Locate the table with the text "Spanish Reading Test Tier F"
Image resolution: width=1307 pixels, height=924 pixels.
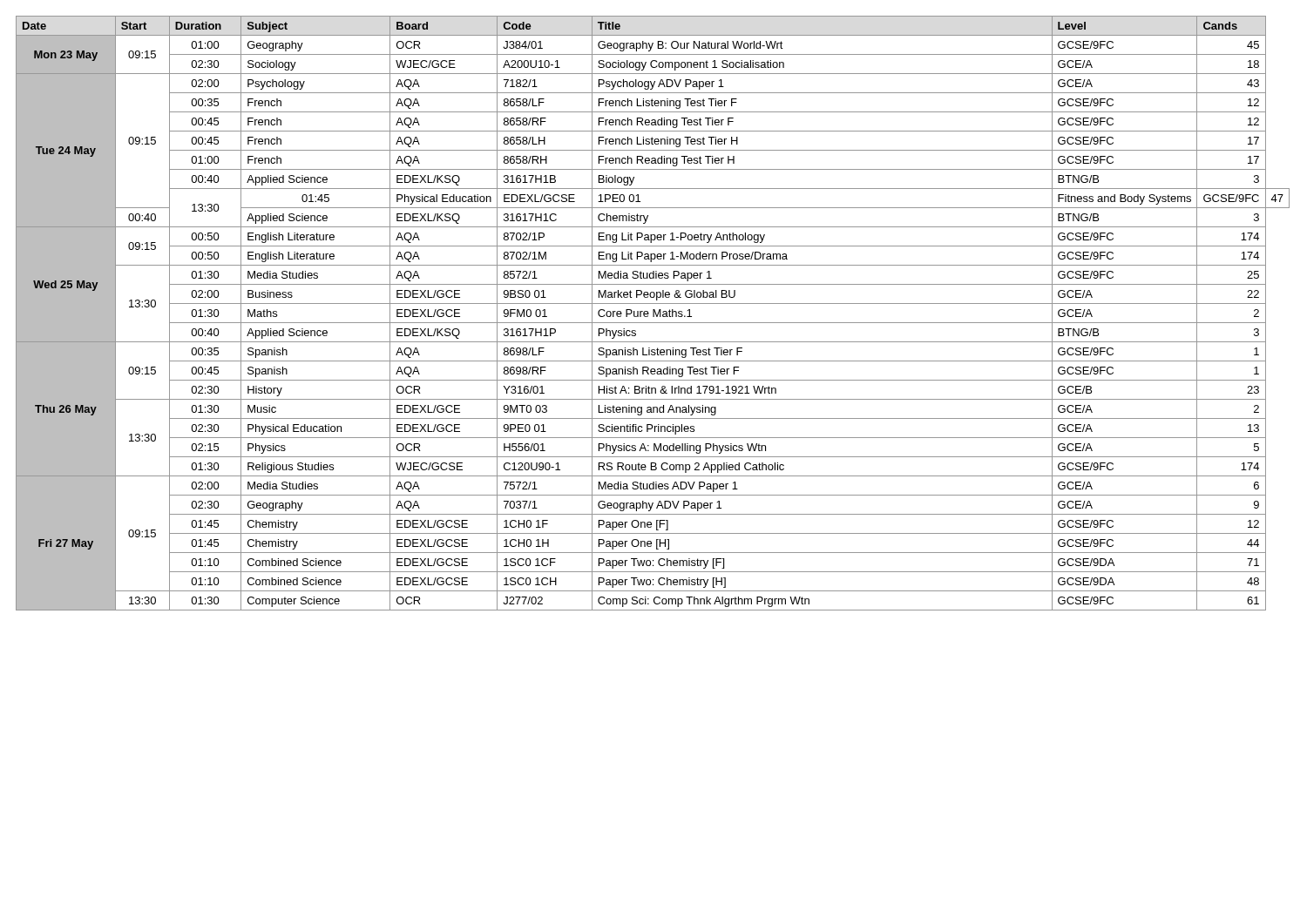pos(653,313)
